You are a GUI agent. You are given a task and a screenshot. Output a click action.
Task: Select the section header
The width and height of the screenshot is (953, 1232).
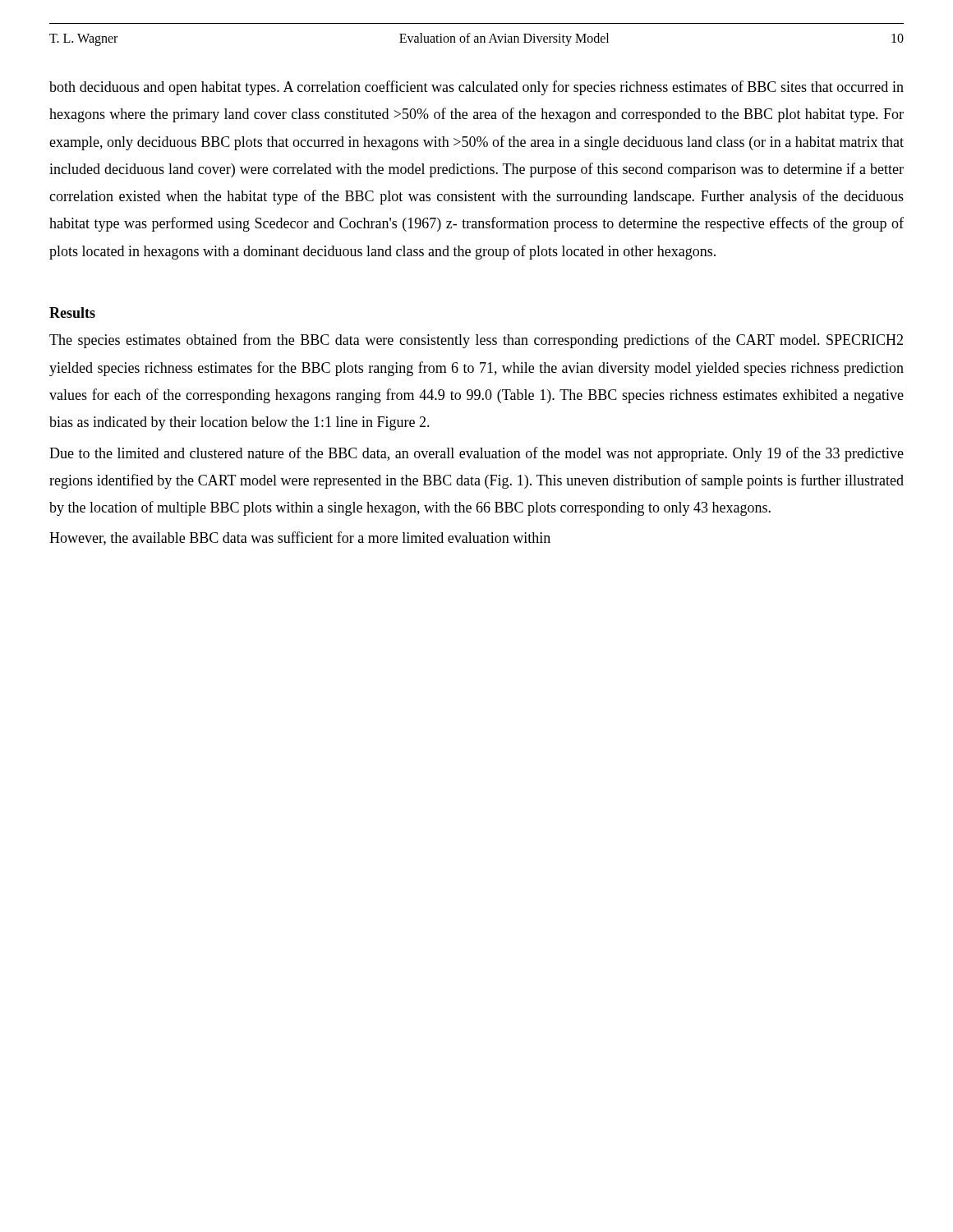(x=72, y=313)
